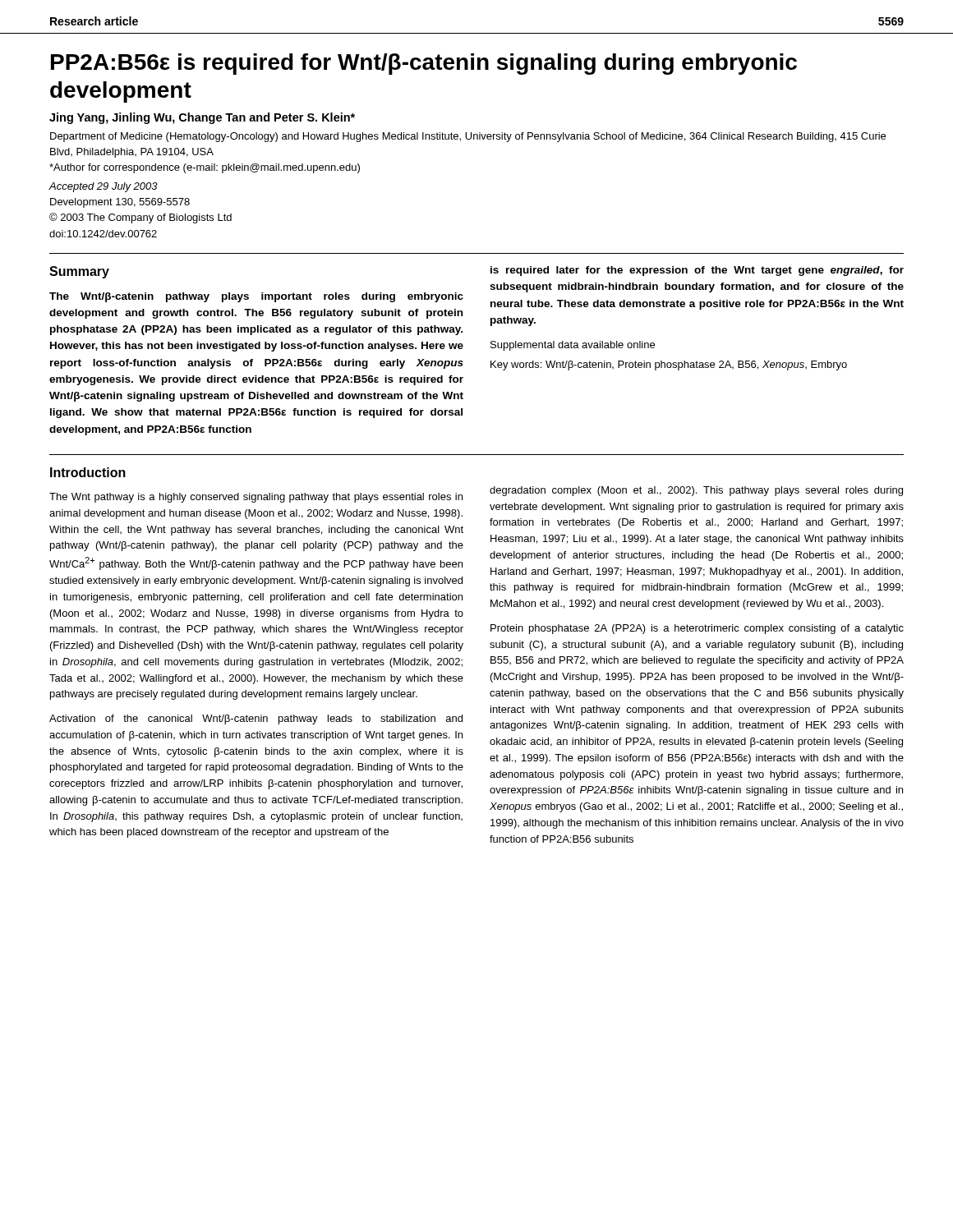The width and height of the screenshot is (953, 1232).
Task: Select the text block that reads "Author for correspondence"
Action: point(205,167)
